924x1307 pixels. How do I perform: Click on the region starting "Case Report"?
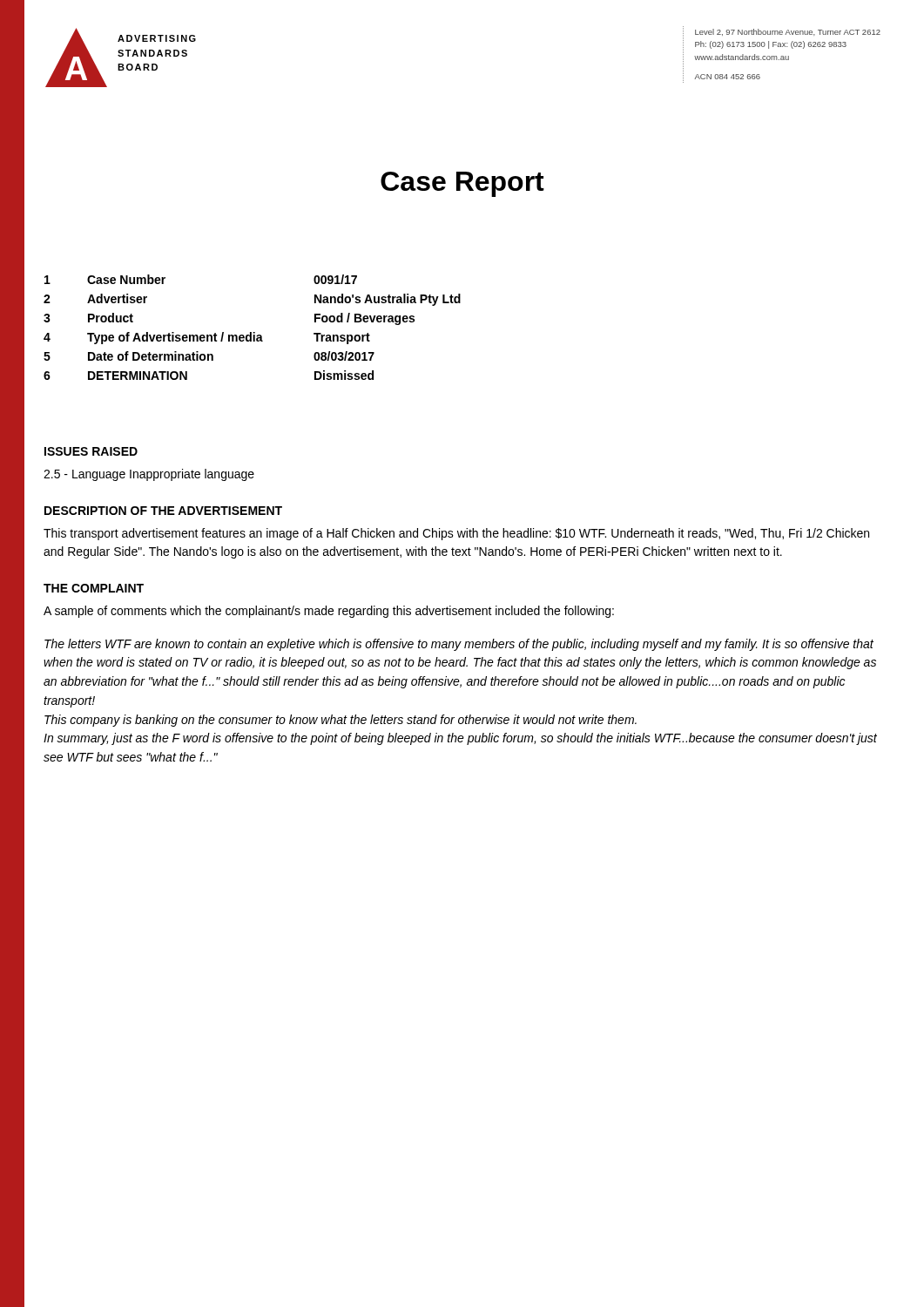[x=462, y=182]
